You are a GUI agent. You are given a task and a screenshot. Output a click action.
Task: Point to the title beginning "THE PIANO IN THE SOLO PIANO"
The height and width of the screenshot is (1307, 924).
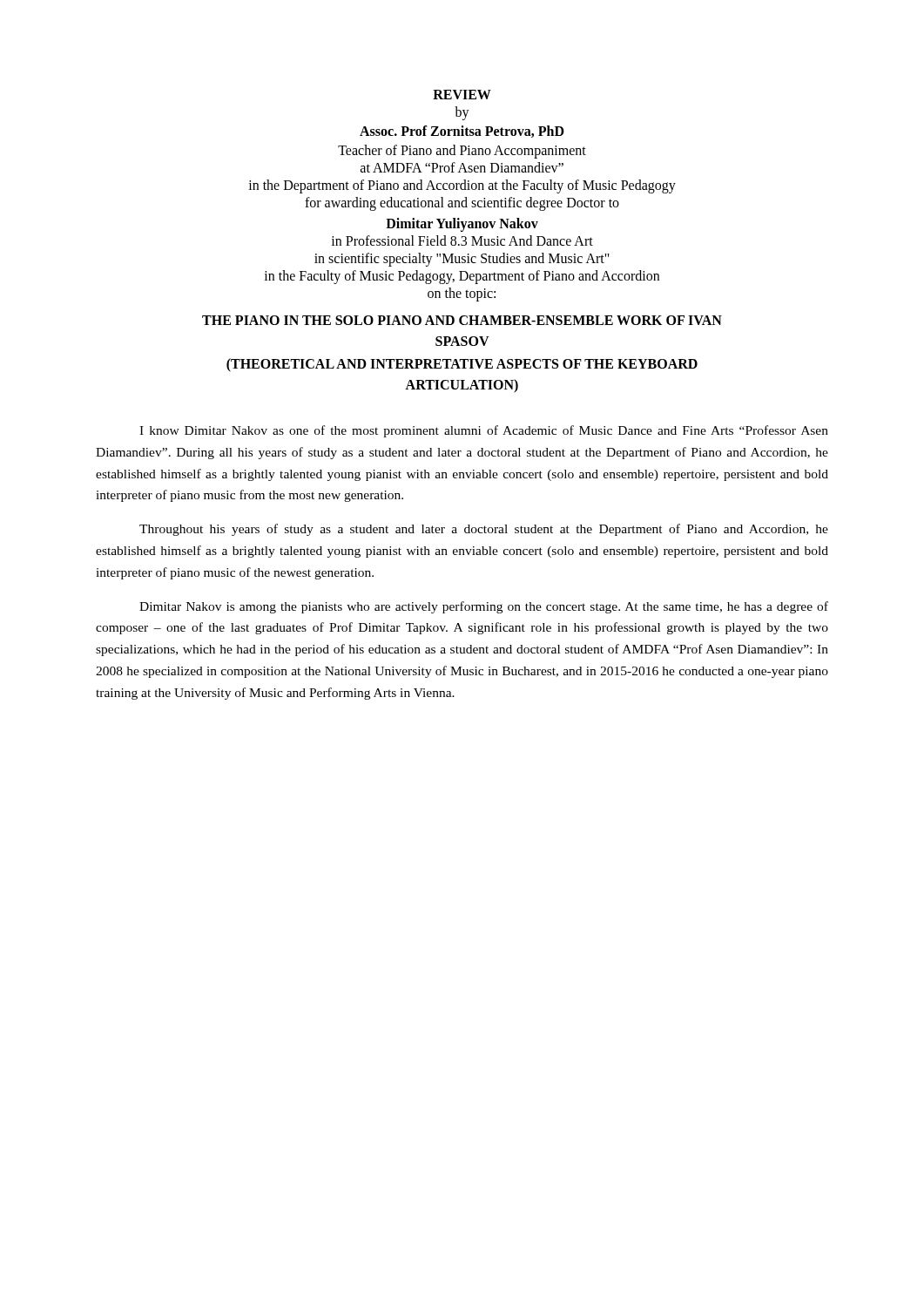(462, 331)
